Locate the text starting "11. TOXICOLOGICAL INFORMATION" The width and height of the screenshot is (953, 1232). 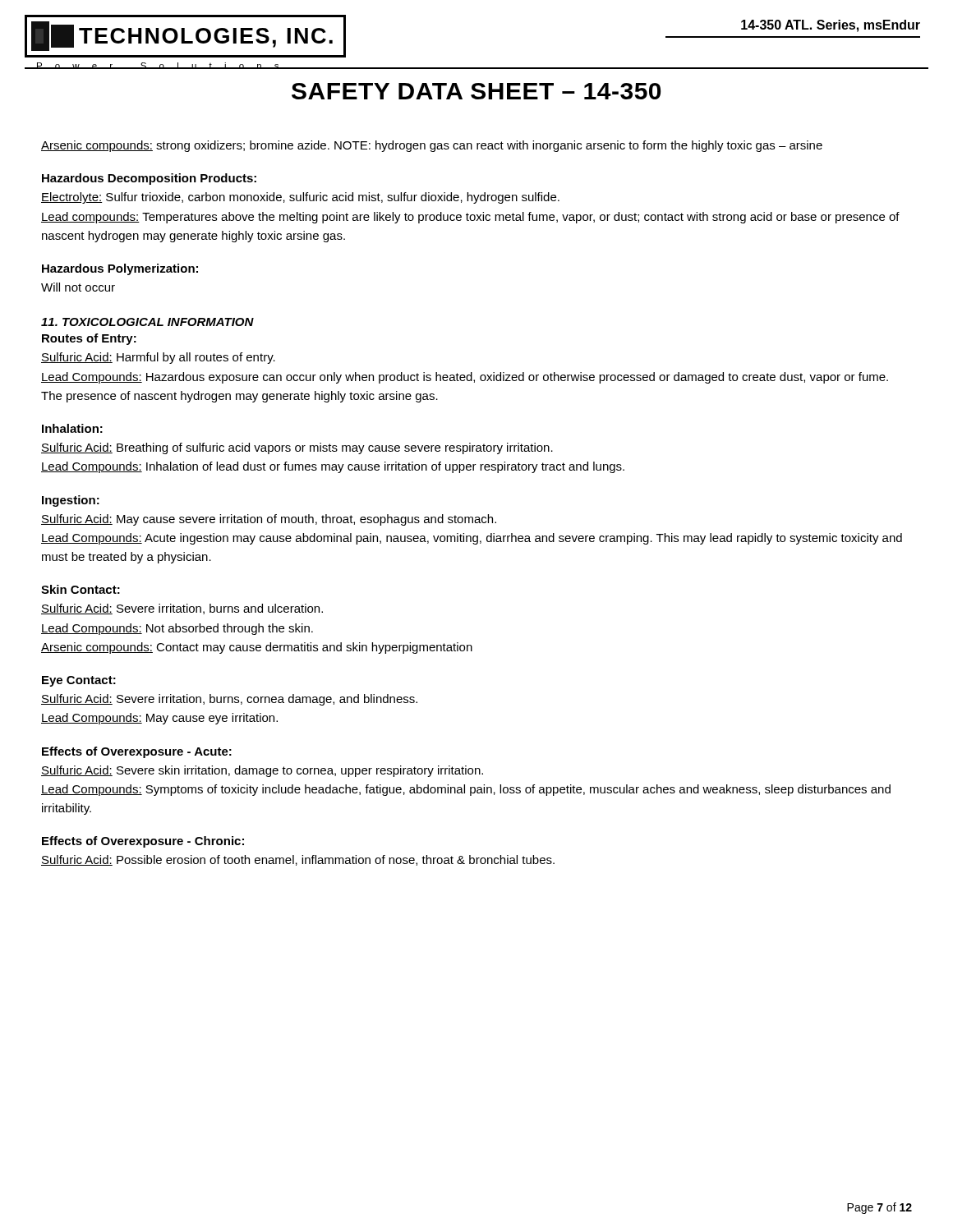coord(147,322)
